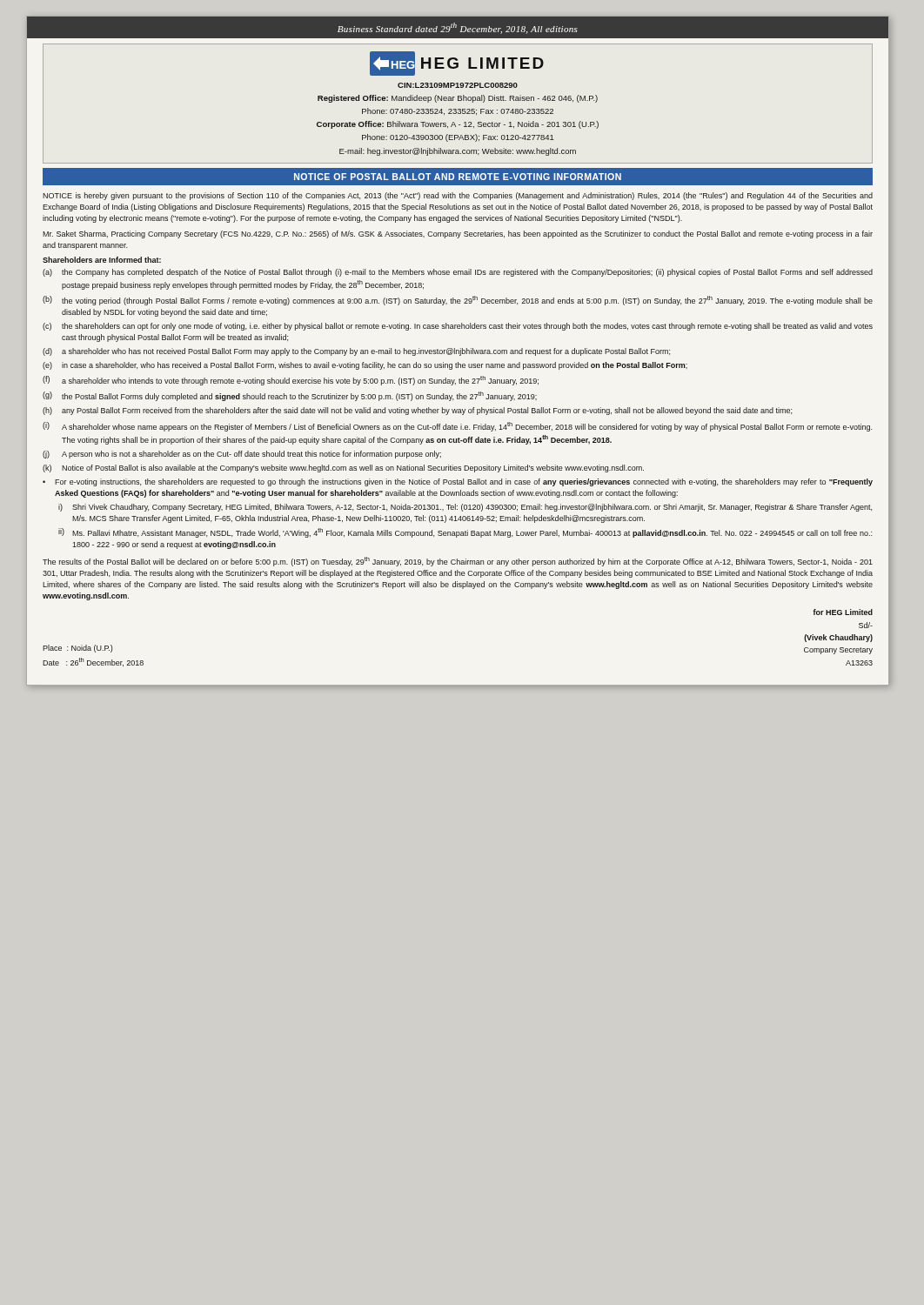Locate the block of text that opens with "(j) A person"

tap(458, 454)
